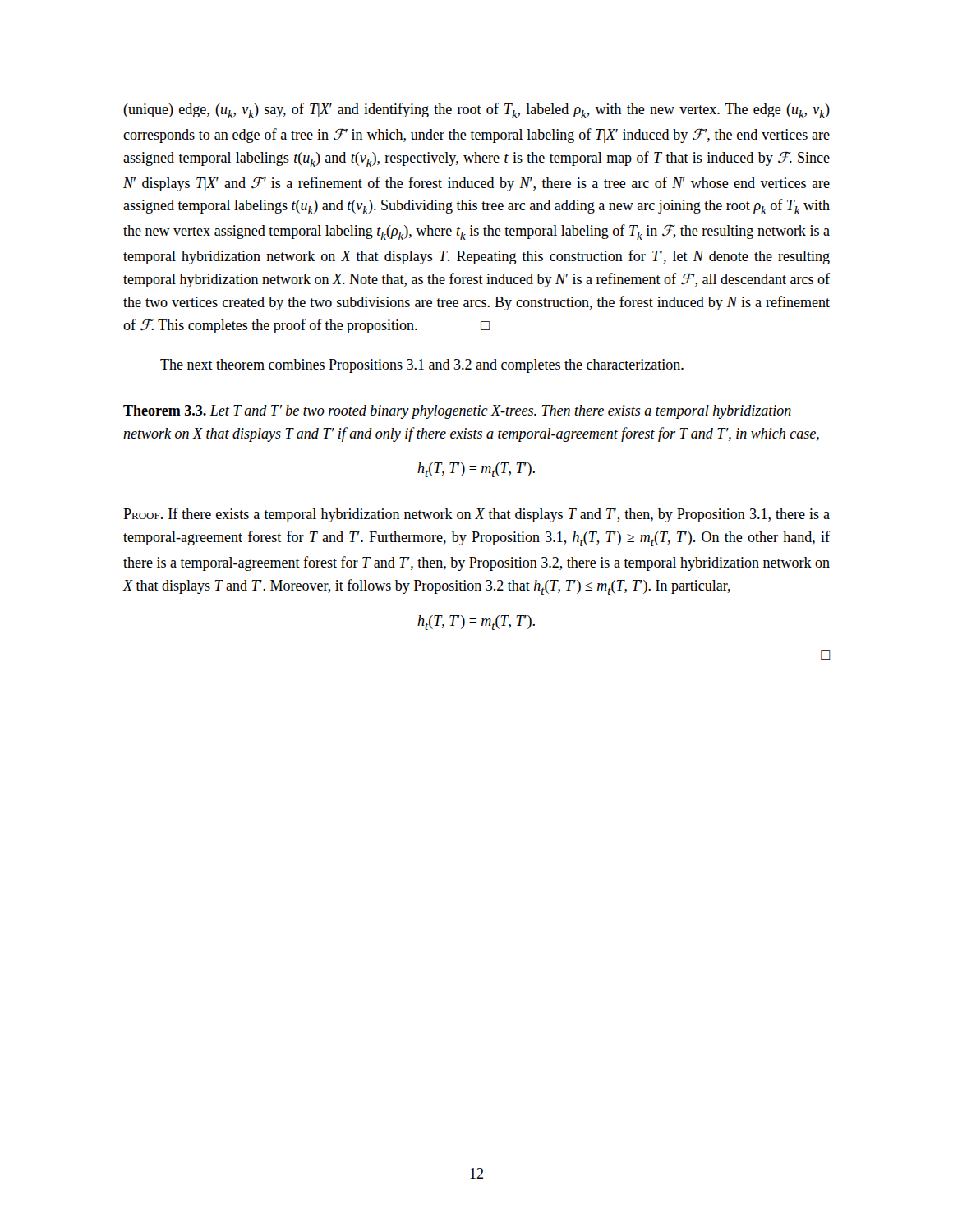Locate the block of text that opens with "Theorem 3.3. Let T and T′"
The image size is (953, 1232).
click(x=476, y=441)
